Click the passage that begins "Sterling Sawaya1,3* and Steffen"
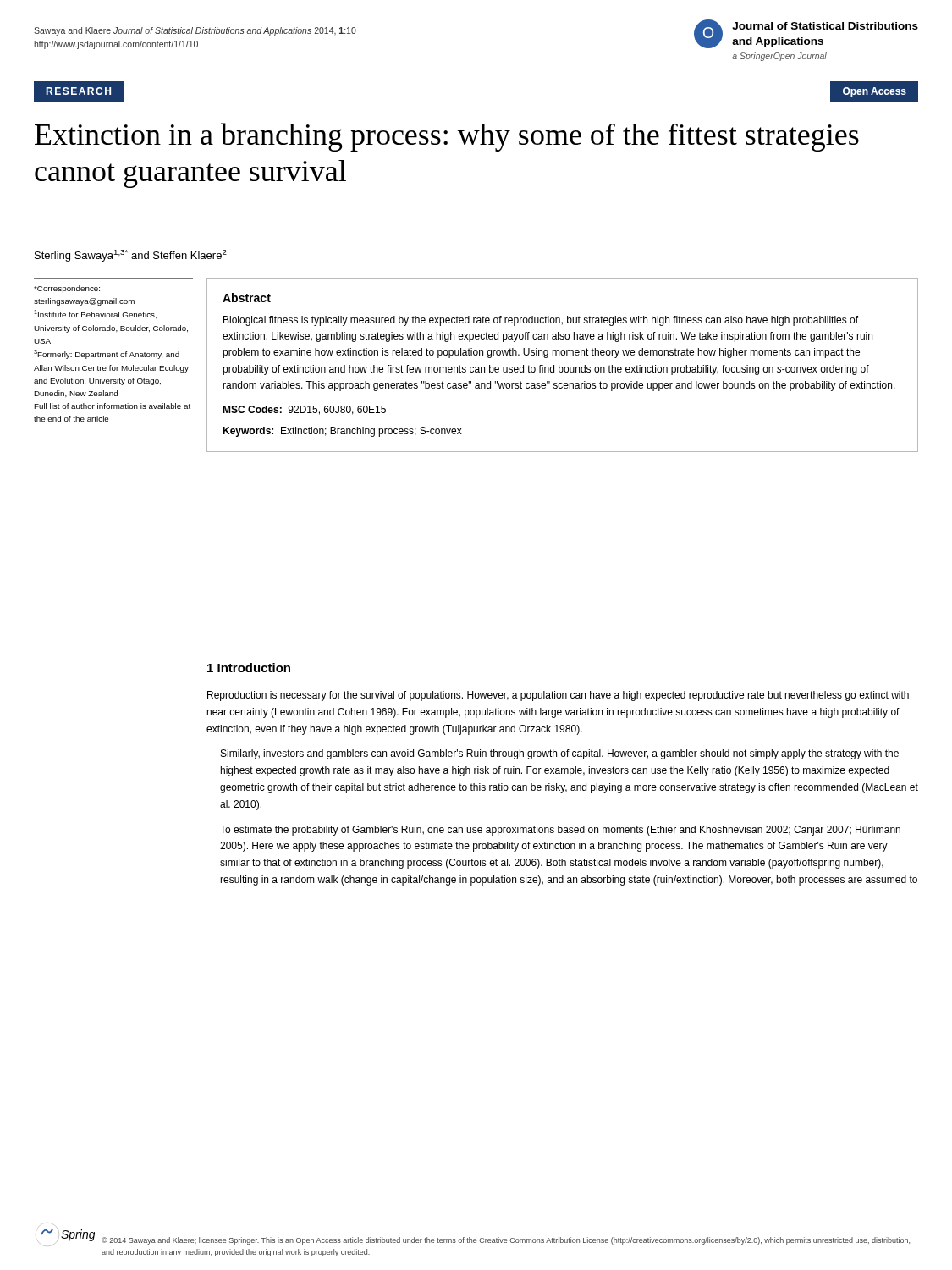 tap(130, 255)
